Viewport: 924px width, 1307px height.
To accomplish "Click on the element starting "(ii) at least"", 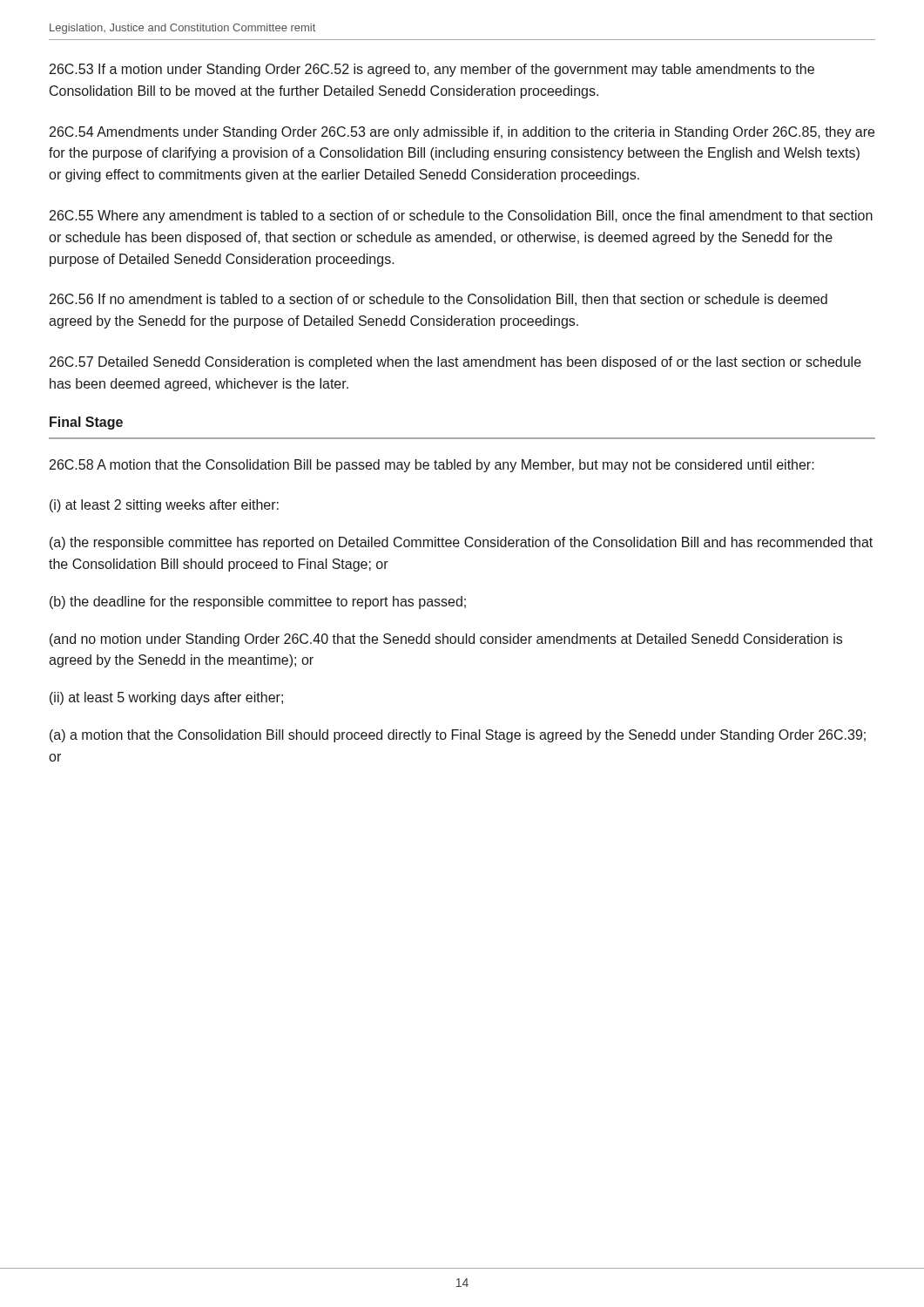I will [167, 698].
